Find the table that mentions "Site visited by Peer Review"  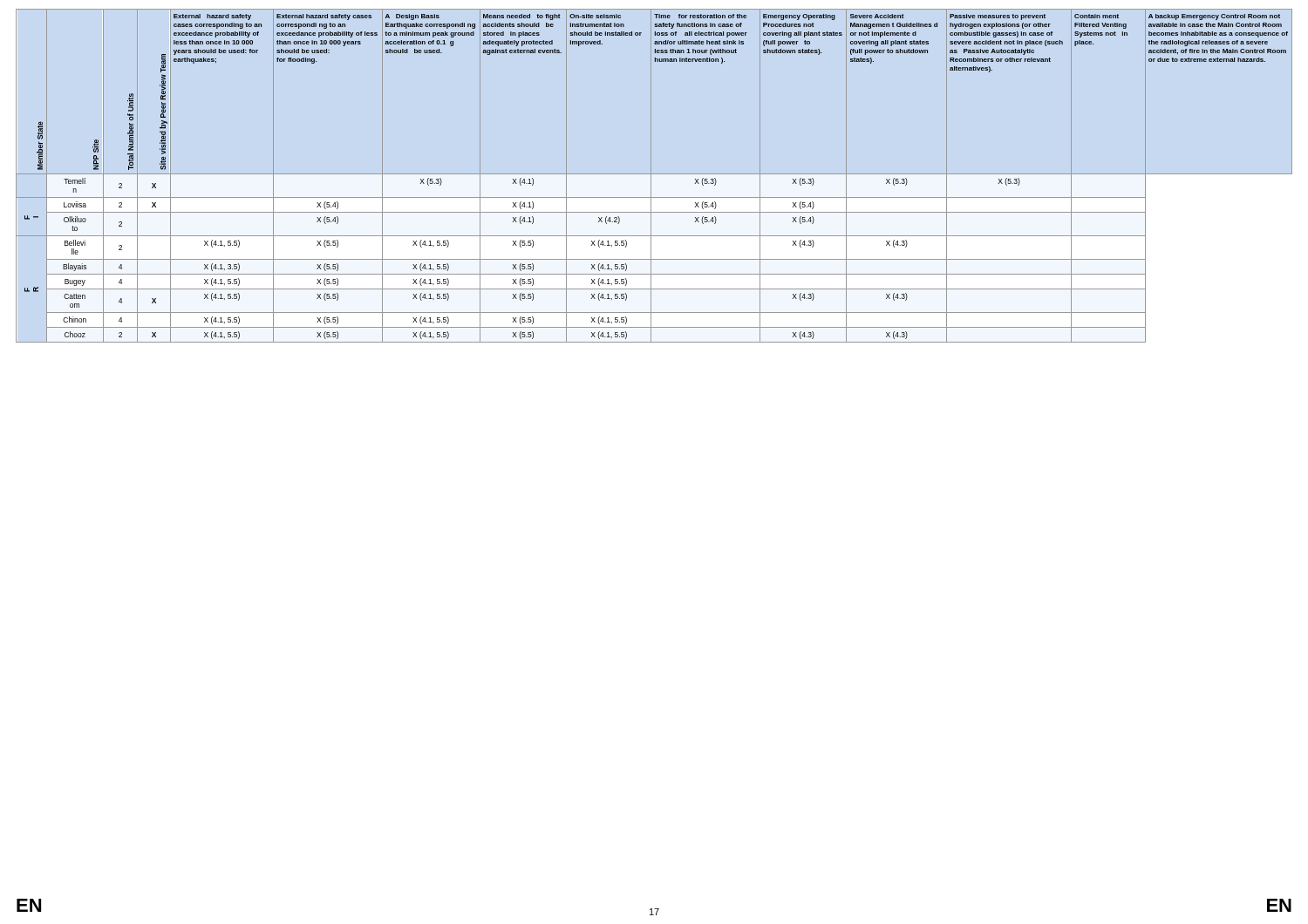pyautogui.click(x=654, y=176)
